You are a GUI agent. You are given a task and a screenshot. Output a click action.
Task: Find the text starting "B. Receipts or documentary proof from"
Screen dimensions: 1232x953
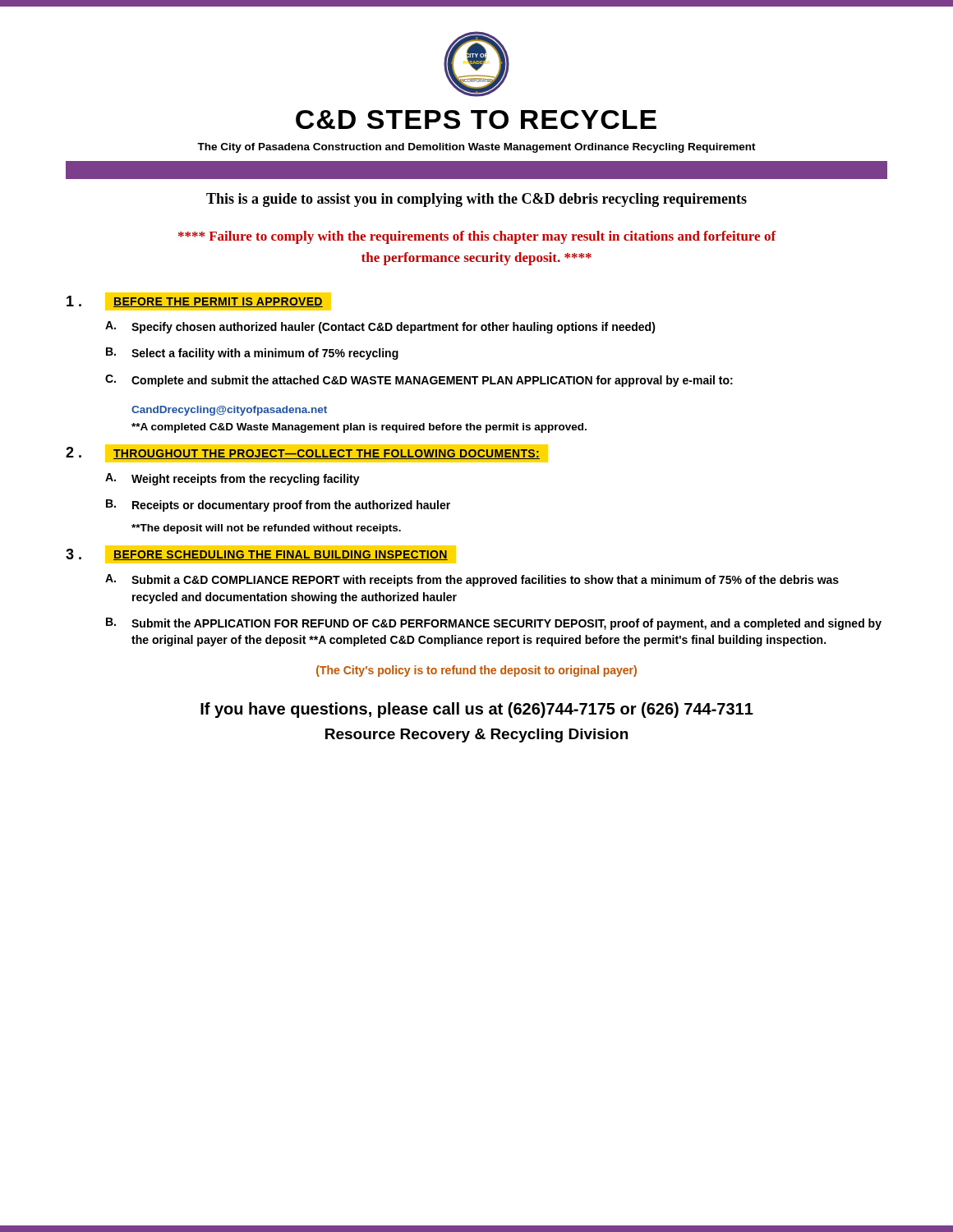(x=278, y=506)
